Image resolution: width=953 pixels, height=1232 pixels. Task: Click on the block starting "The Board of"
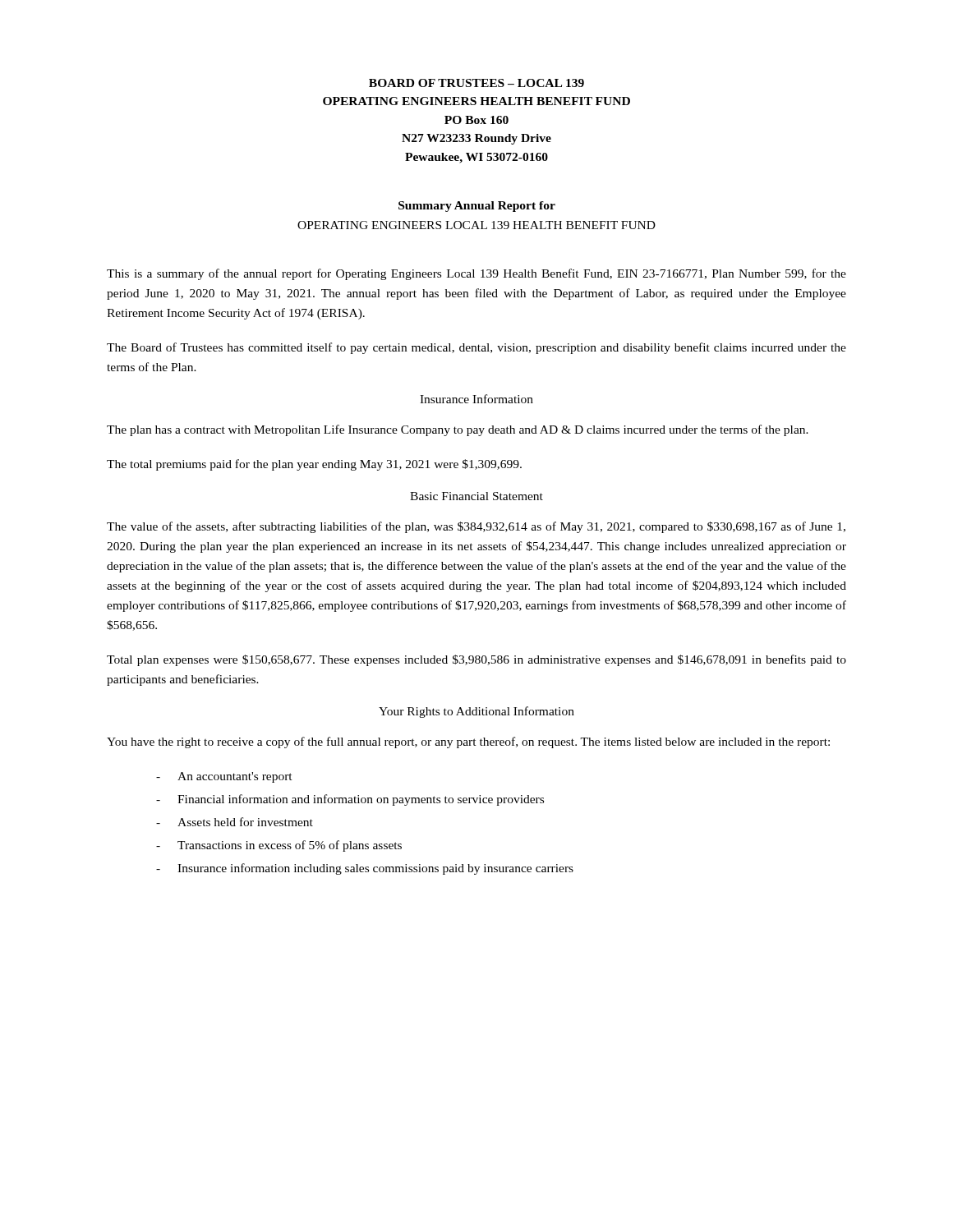tap(476, 357)
